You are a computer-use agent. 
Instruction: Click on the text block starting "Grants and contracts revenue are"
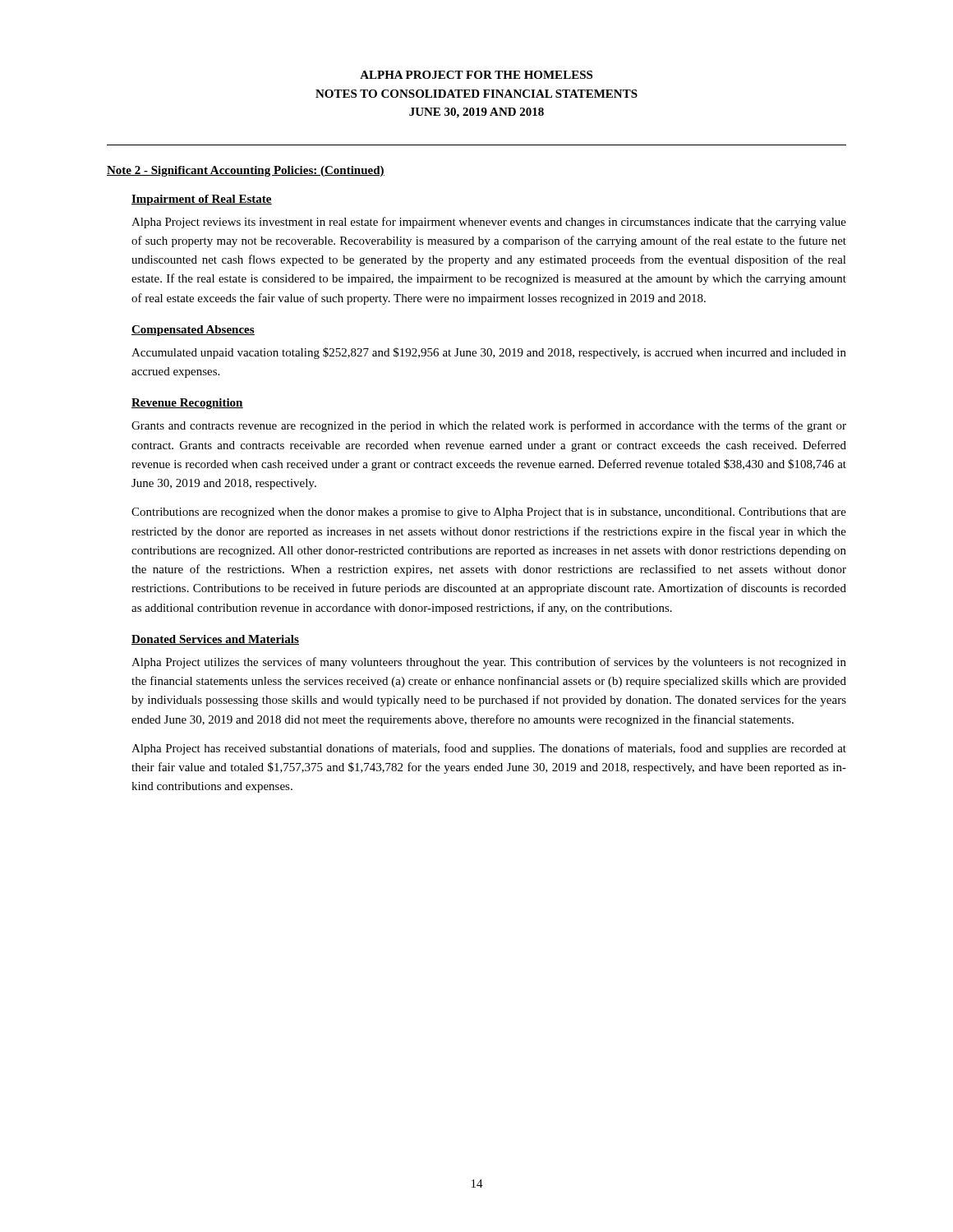click(489, 454)
